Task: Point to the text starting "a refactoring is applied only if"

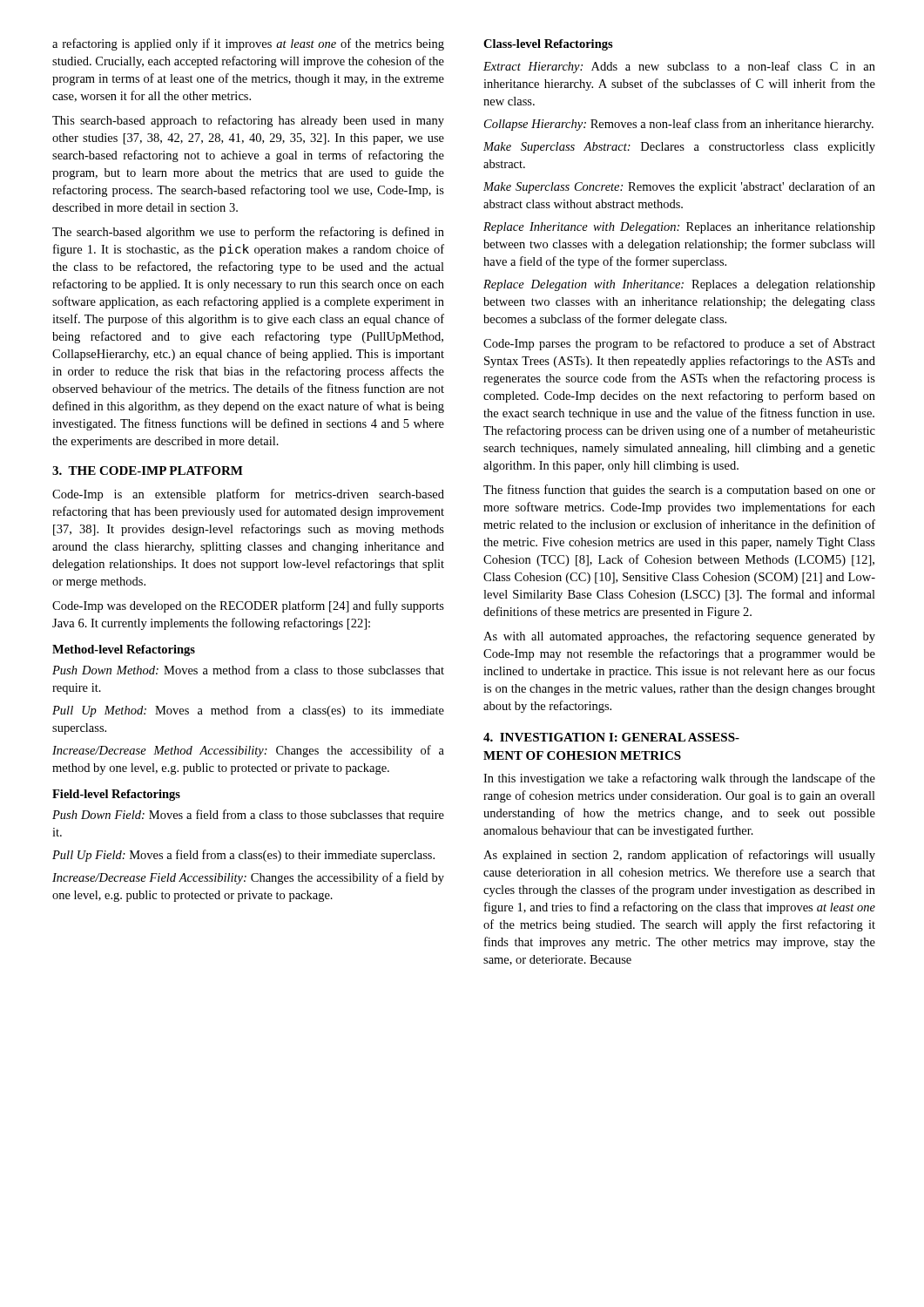Action: [248, 70]
